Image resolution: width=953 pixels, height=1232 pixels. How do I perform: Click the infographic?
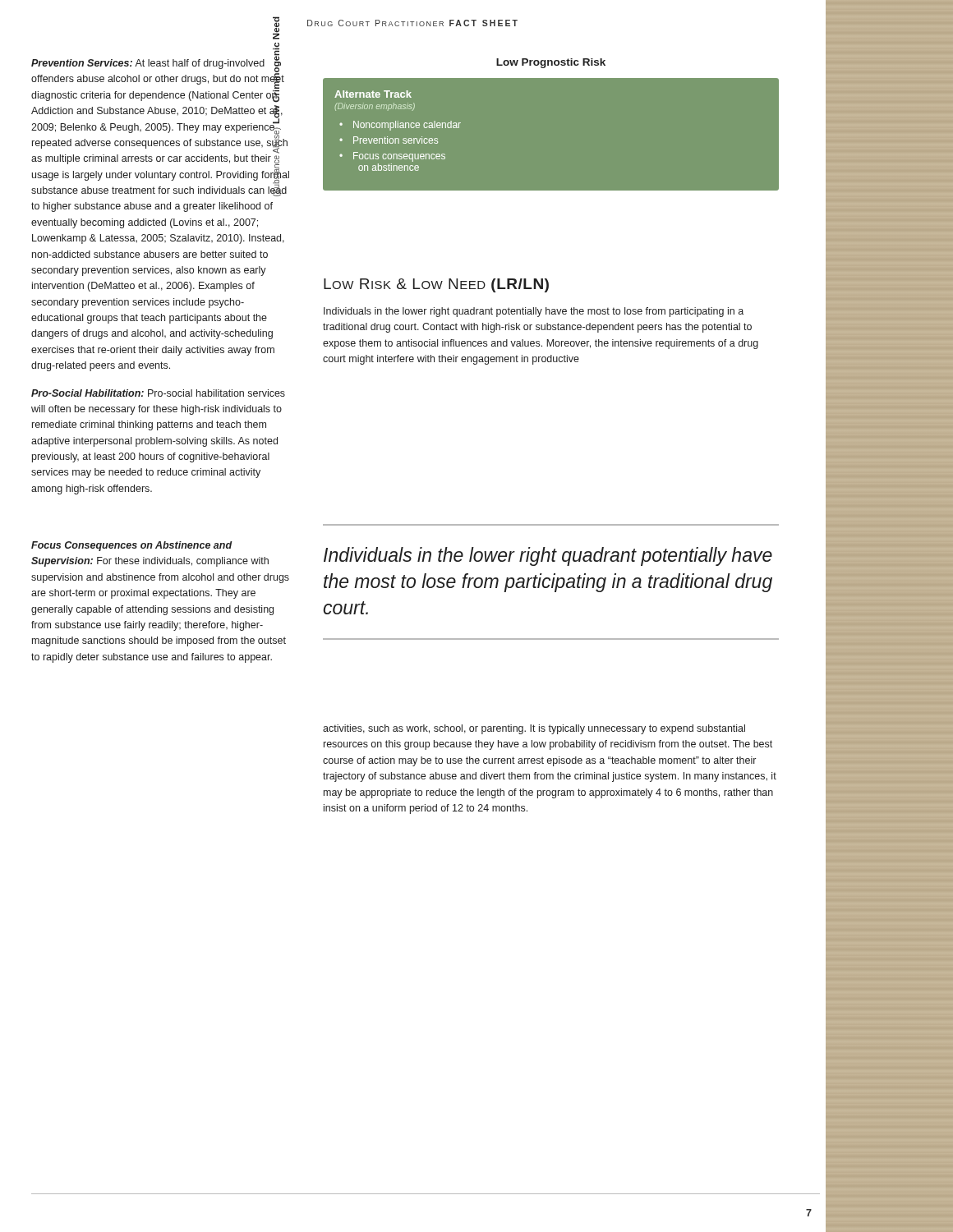point(551,134)
